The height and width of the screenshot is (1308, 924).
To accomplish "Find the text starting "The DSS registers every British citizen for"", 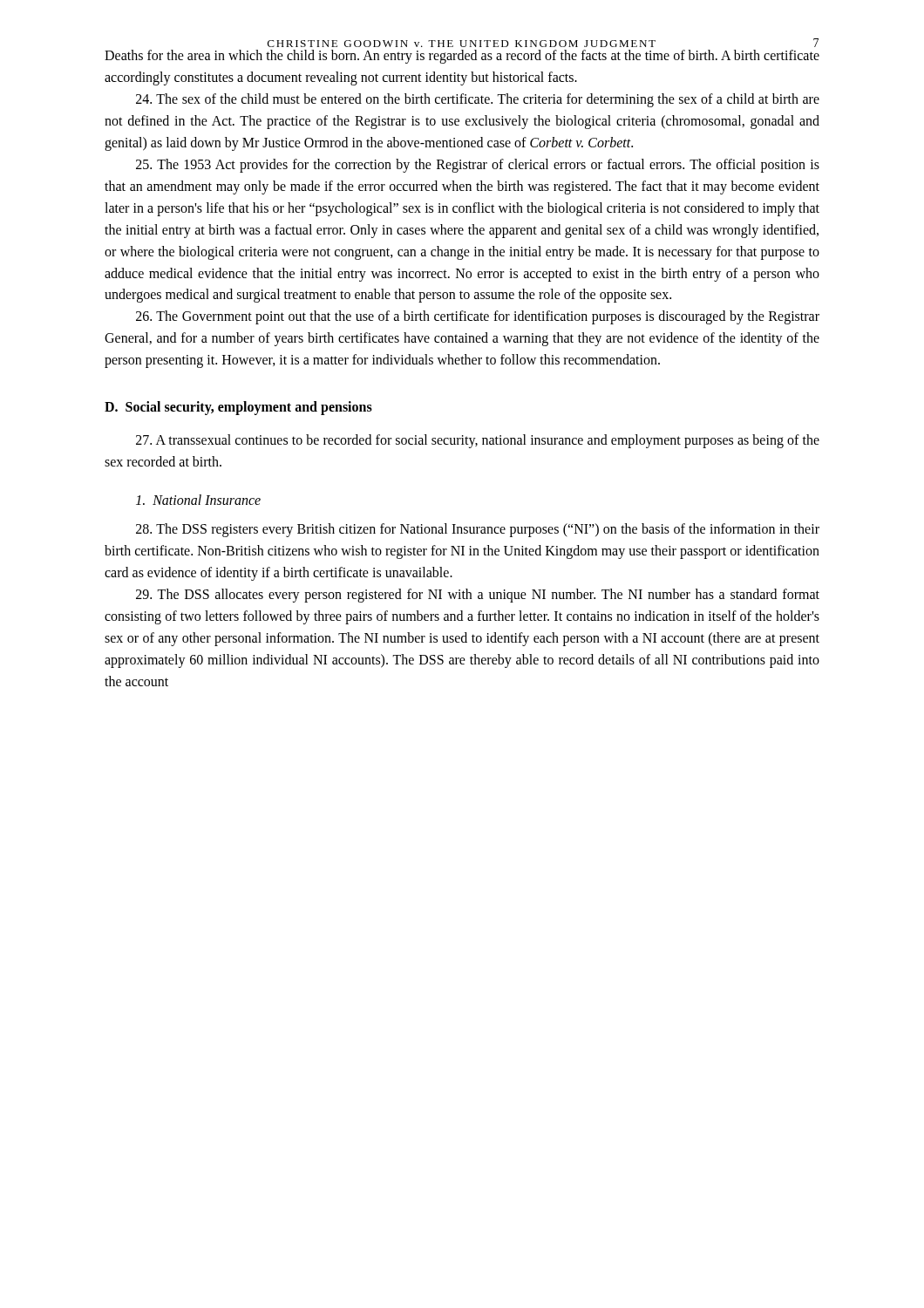I will click(462, 552).
